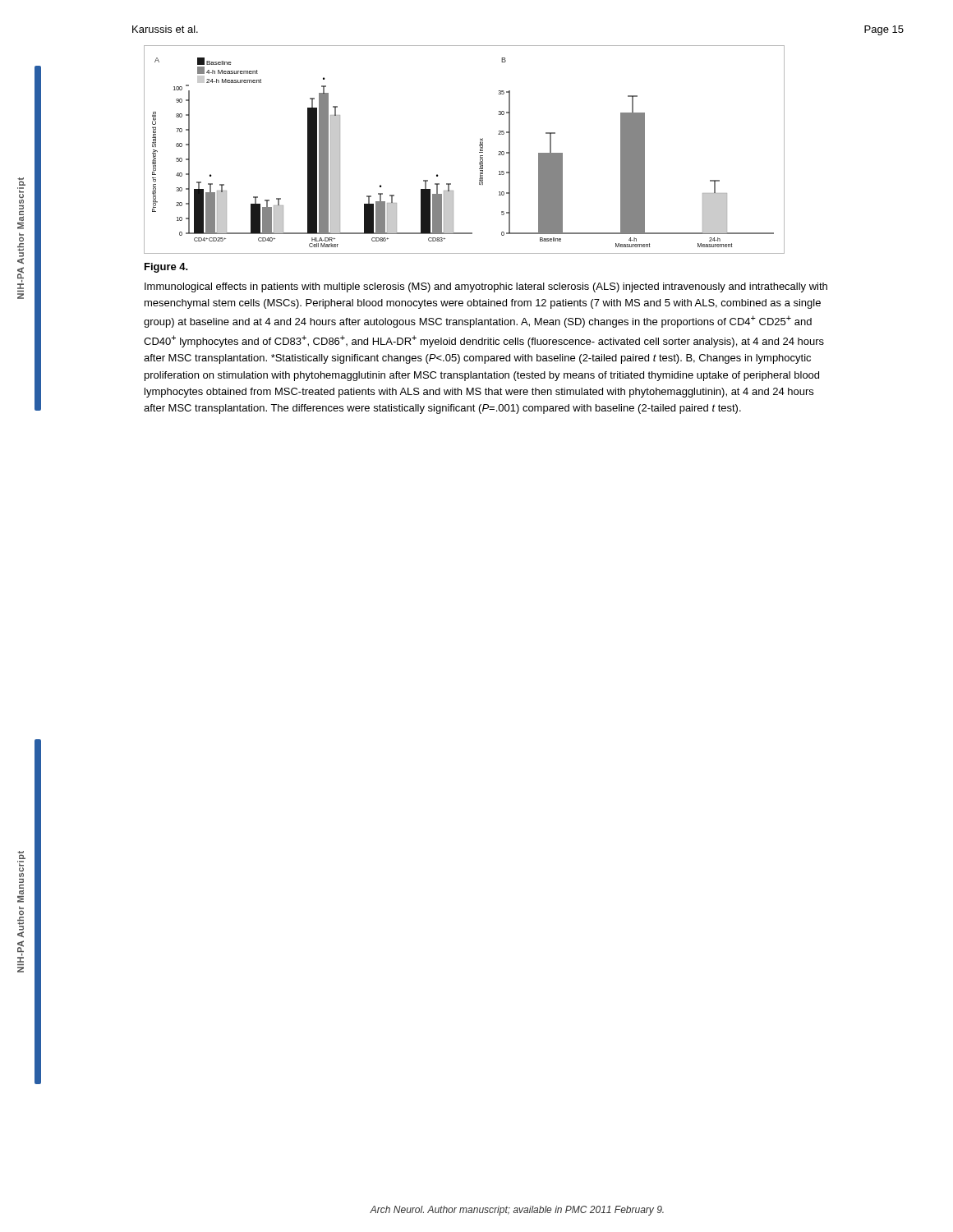Find a grouped bar chart
The height and width of the screenshot is (1232, 953).
464,150
